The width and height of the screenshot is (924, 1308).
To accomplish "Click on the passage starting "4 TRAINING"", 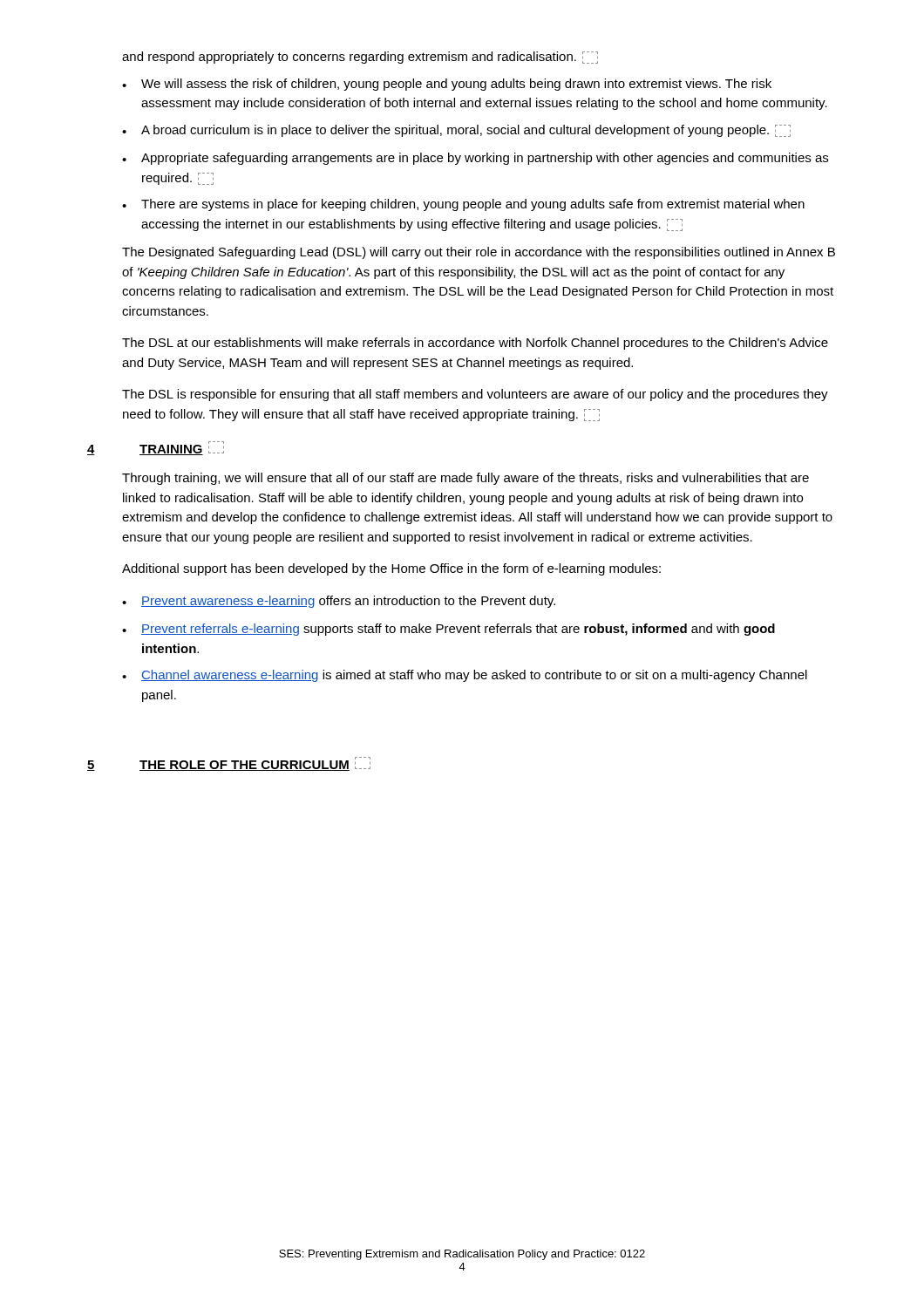I will pyautogui.click(x=155, y=449).
